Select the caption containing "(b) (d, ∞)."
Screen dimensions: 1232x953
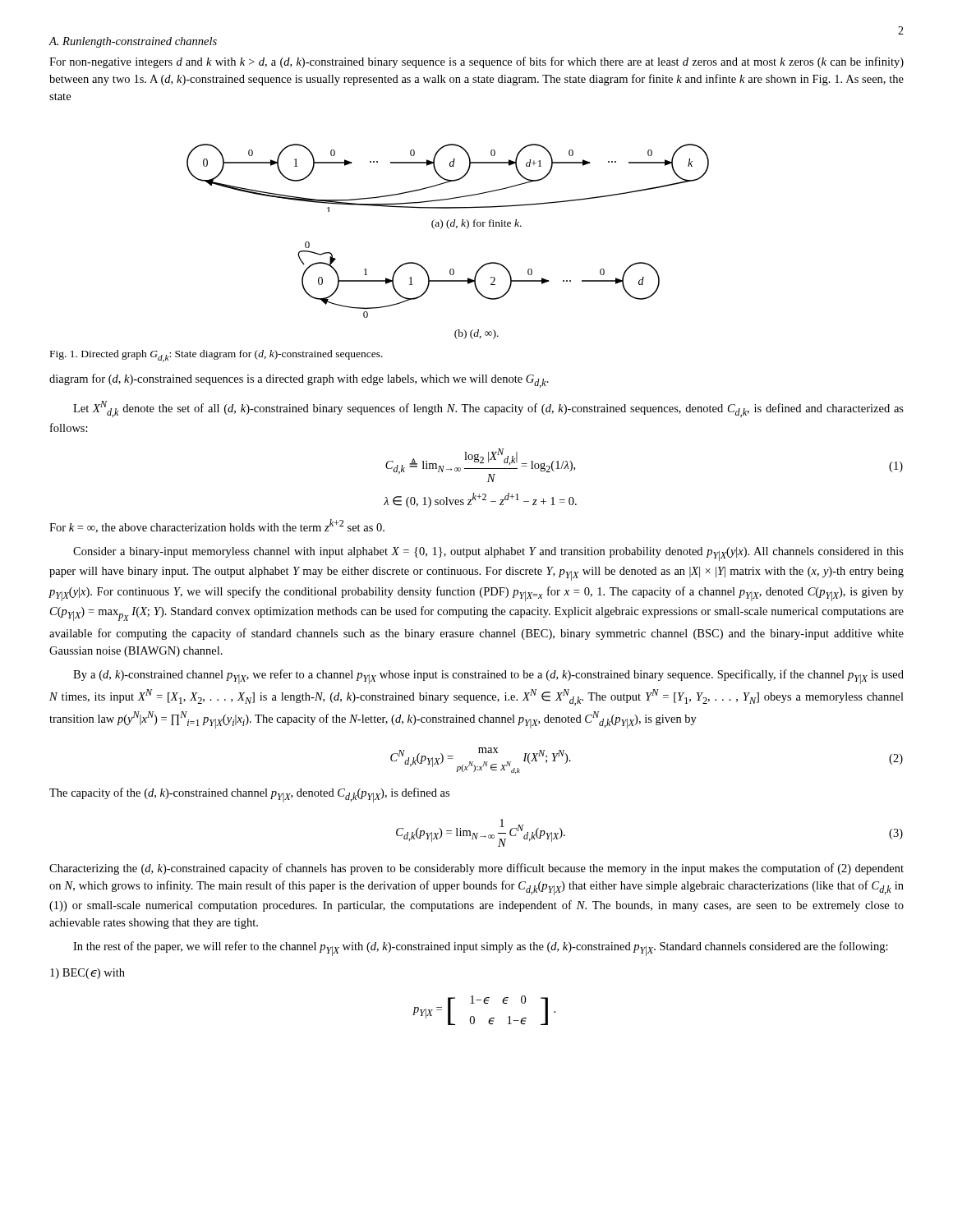tap(476, 333)
